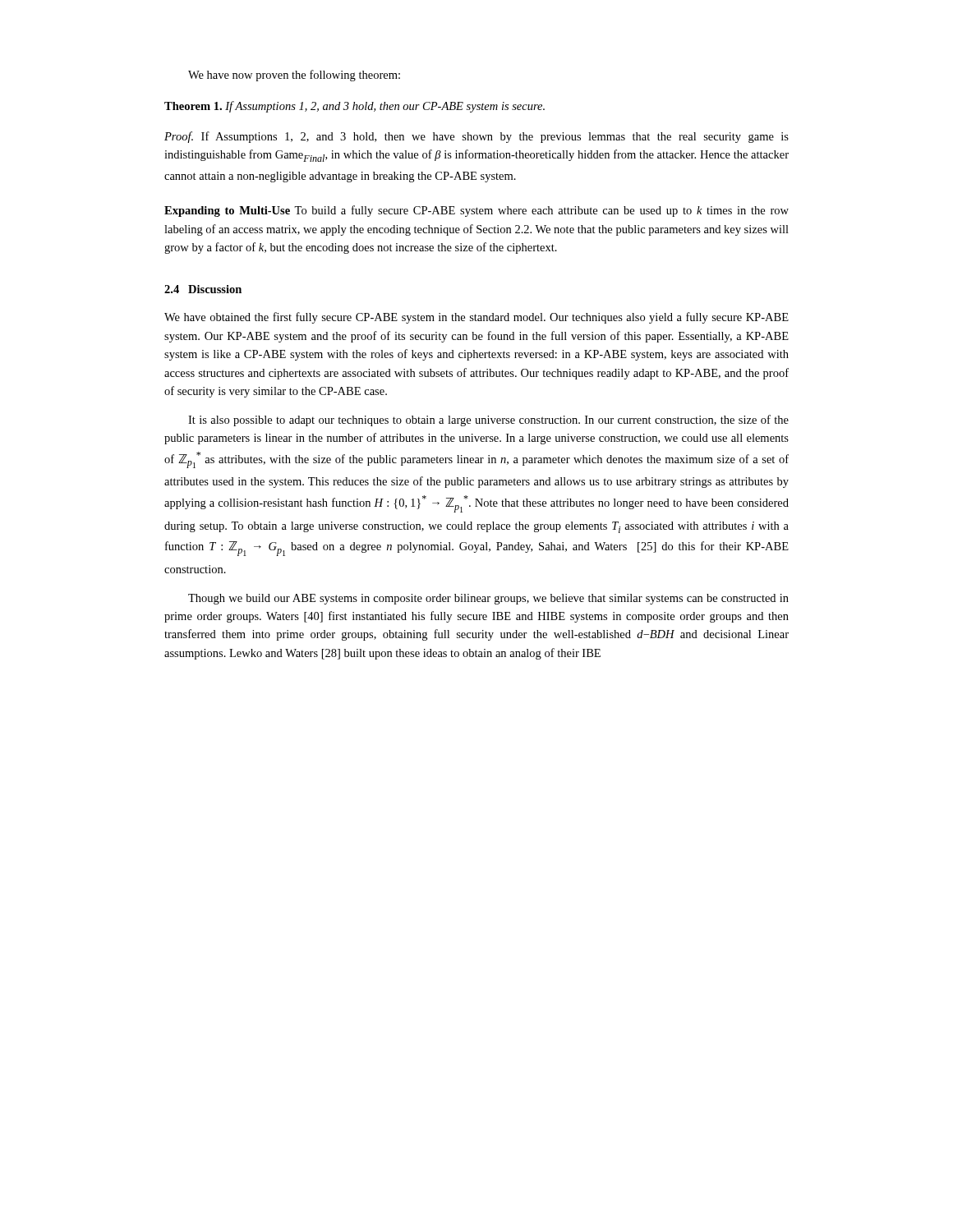Screen dimensions: 1232x953
Task: Locate the text block that says "We have now"
Action: point(294,76)
